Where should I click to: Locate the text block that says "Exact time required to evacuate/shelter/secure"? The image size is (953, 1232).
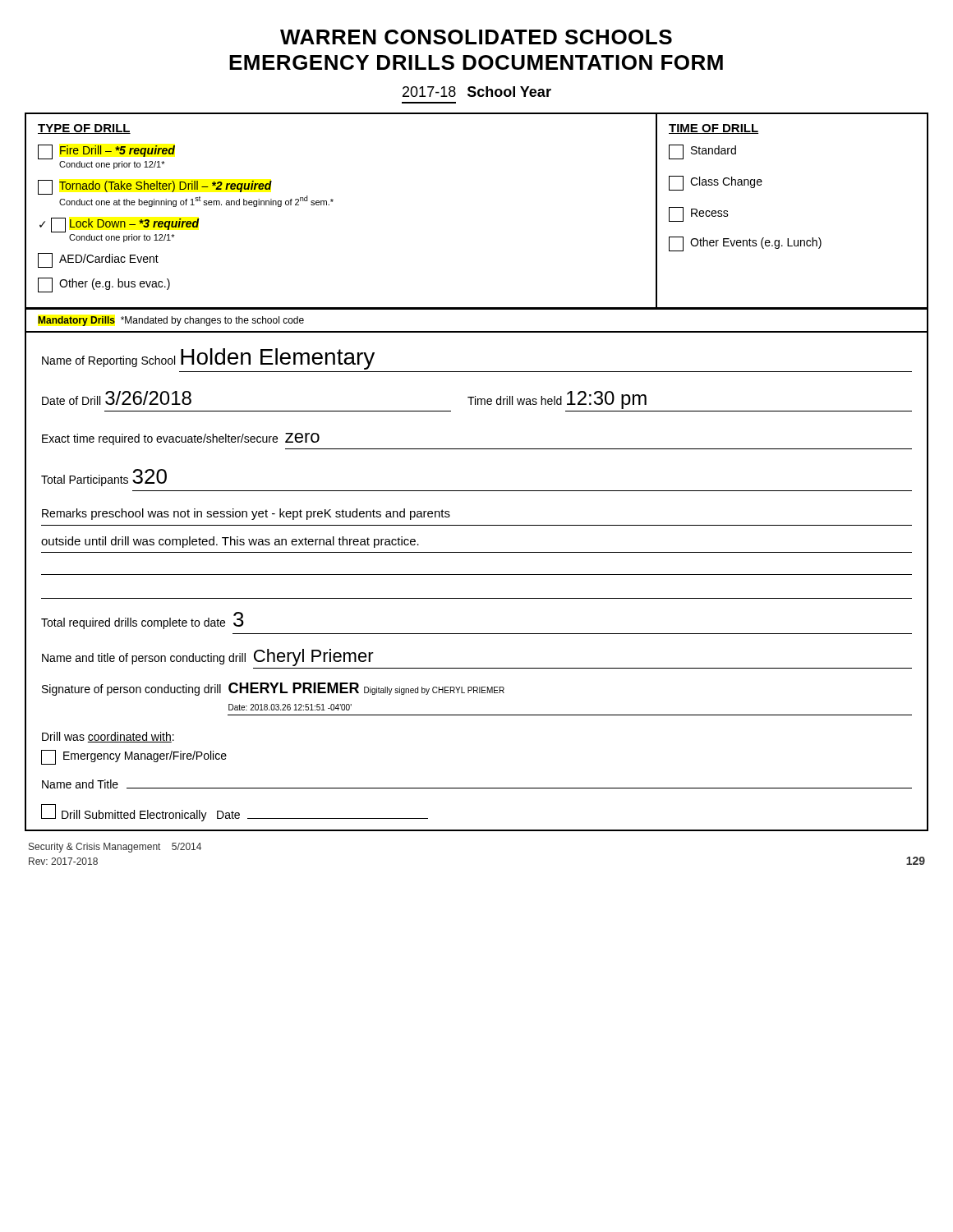pyautogui.click(x=476, y=438)
